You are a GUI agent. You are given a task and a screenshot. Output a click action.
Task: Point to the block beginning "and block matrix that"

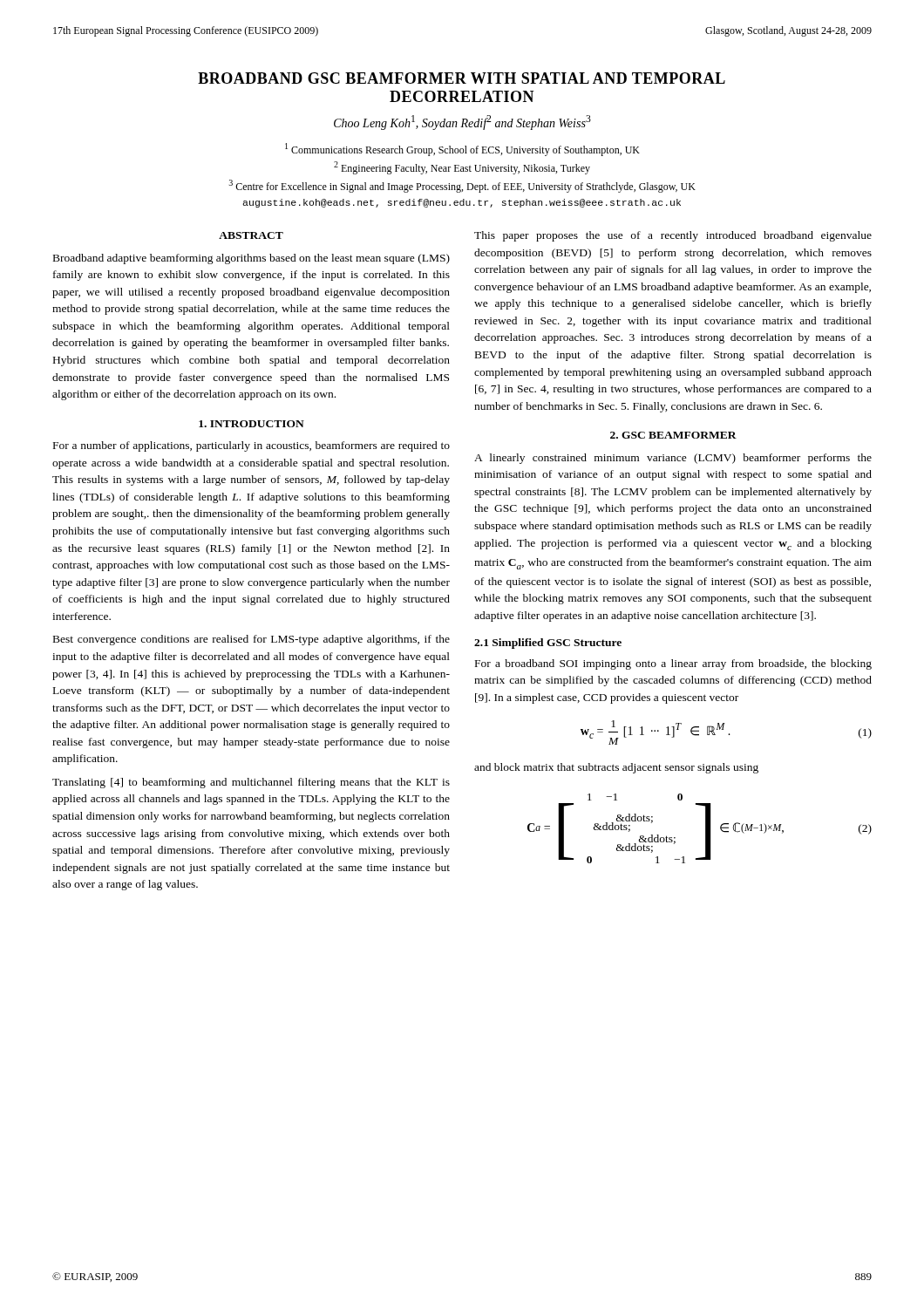673,767
